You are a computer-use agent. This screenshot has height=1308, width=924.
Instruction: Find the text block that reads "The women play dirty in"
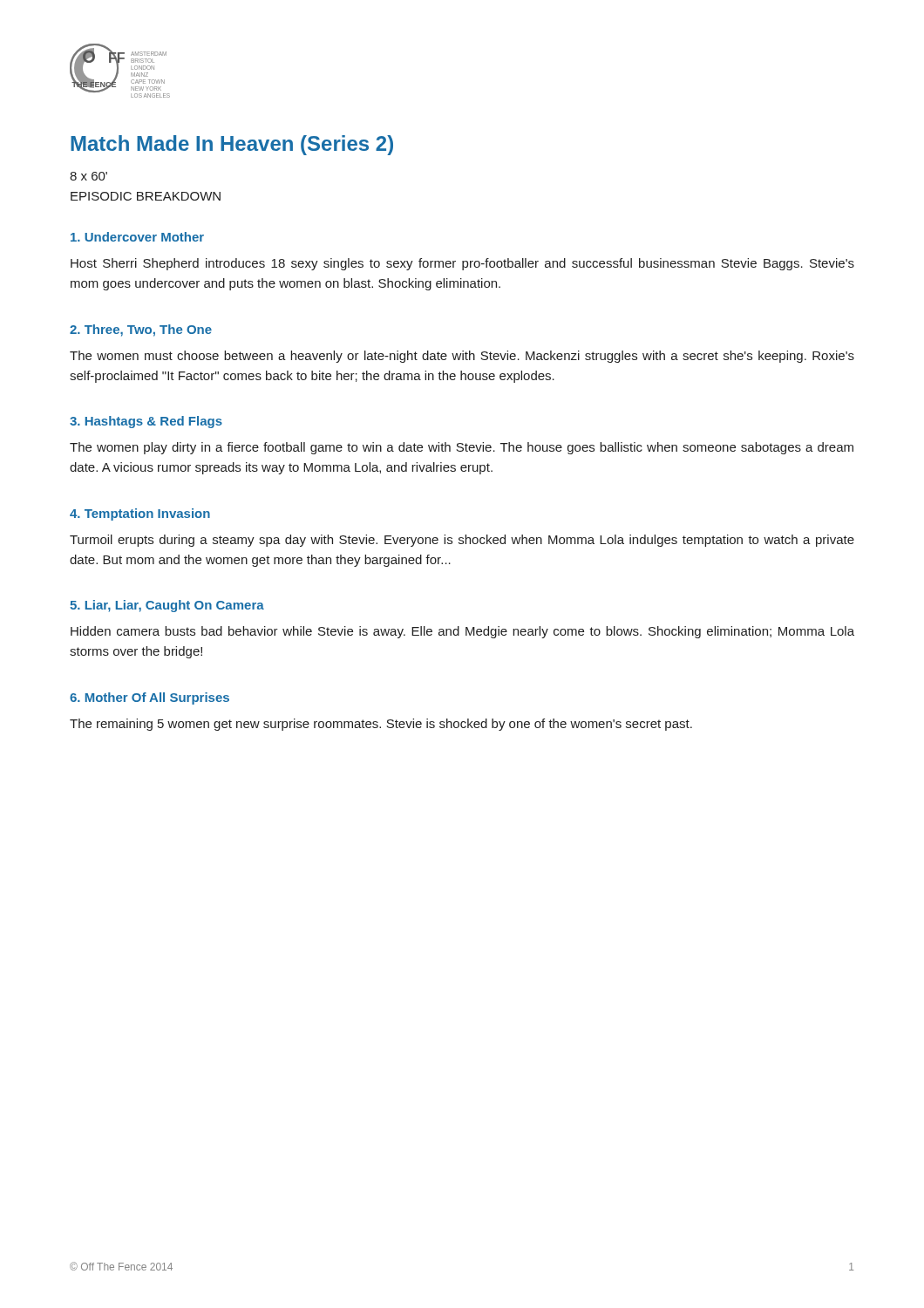coord(462,457)
